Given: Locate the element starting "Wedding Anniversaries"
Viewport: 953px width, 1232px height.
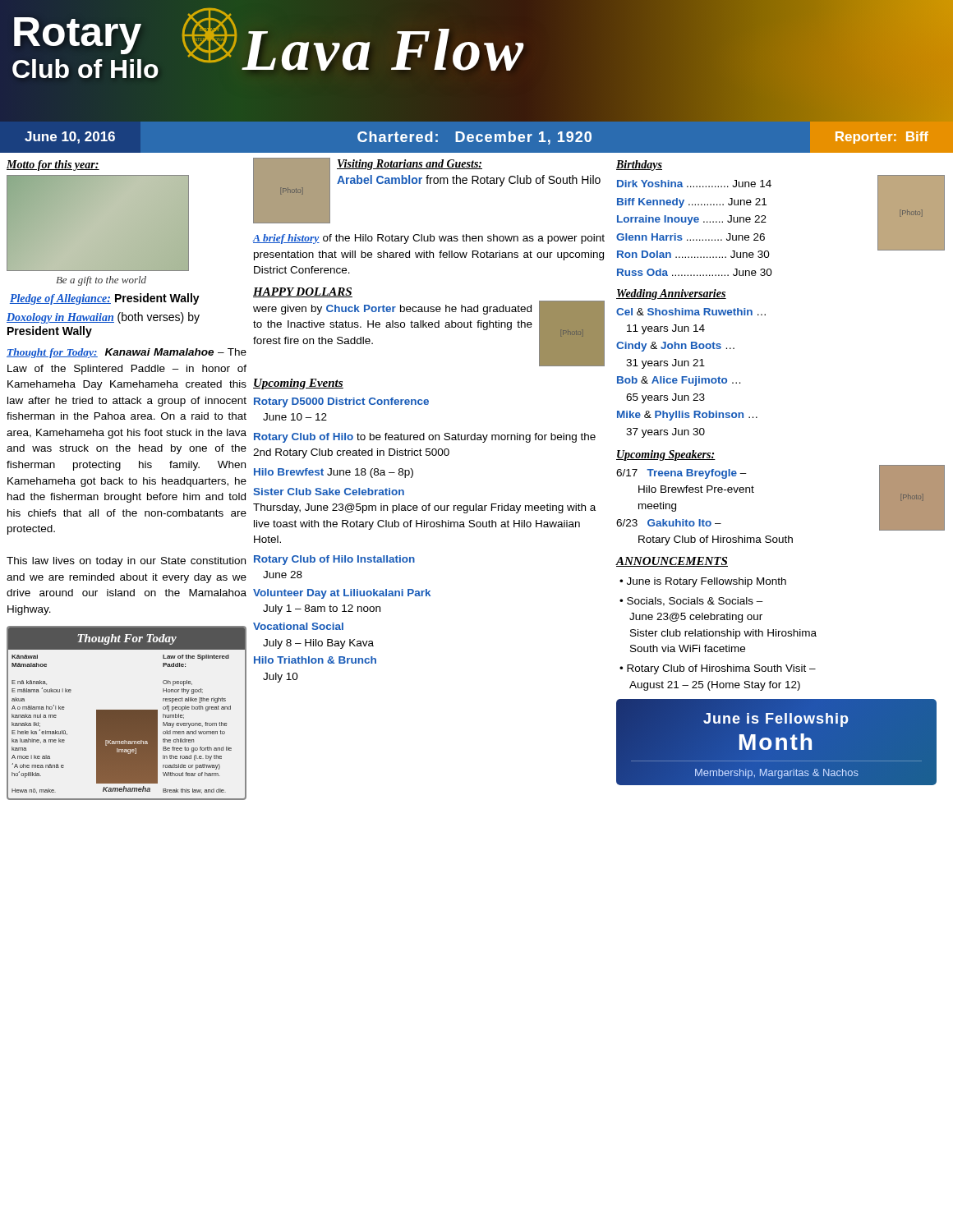Looking at the screenshot, I should click(x=671, y=293).
